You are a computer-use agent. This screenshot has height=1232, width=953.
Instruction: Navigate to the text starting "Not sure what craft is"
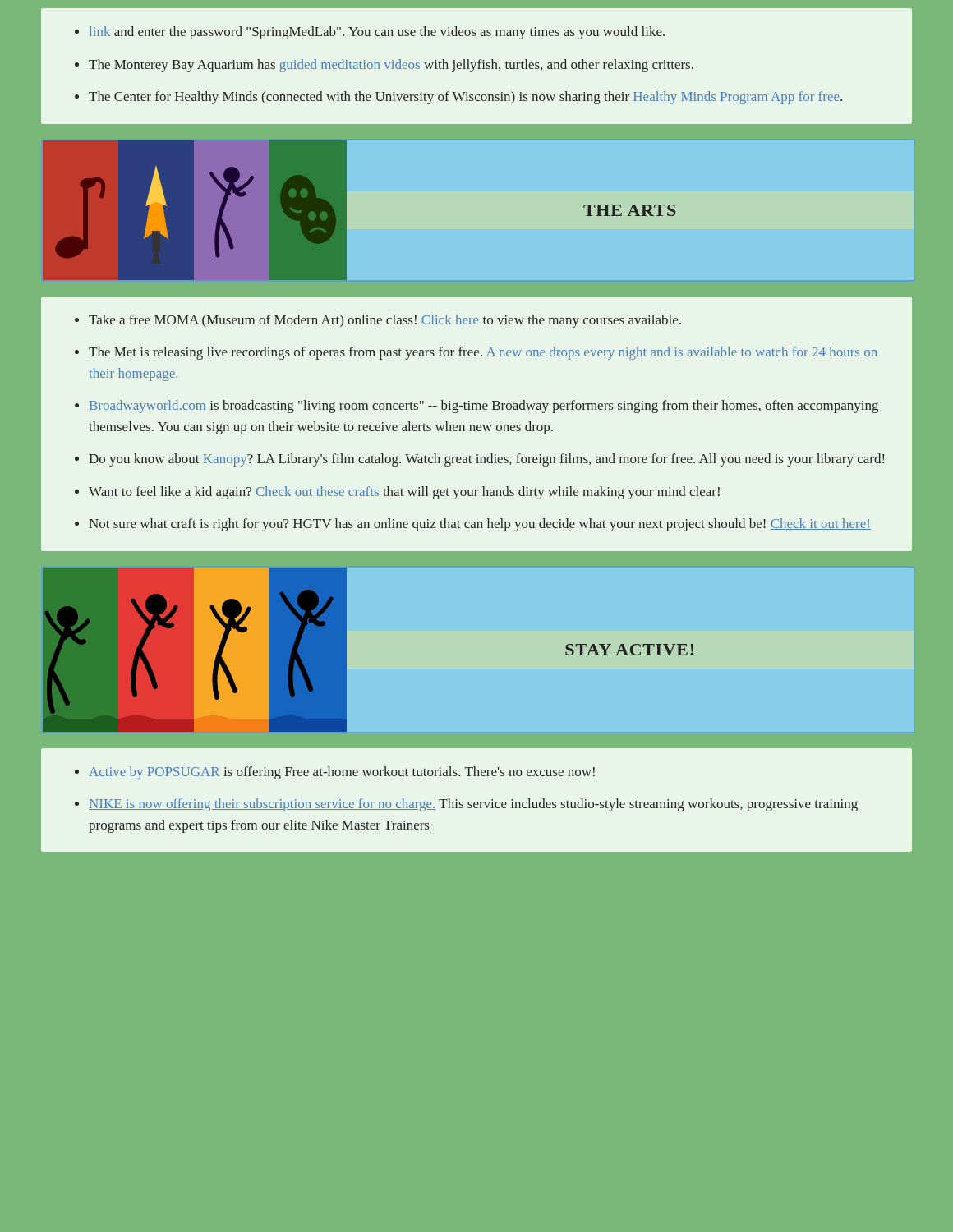(480, 524)
